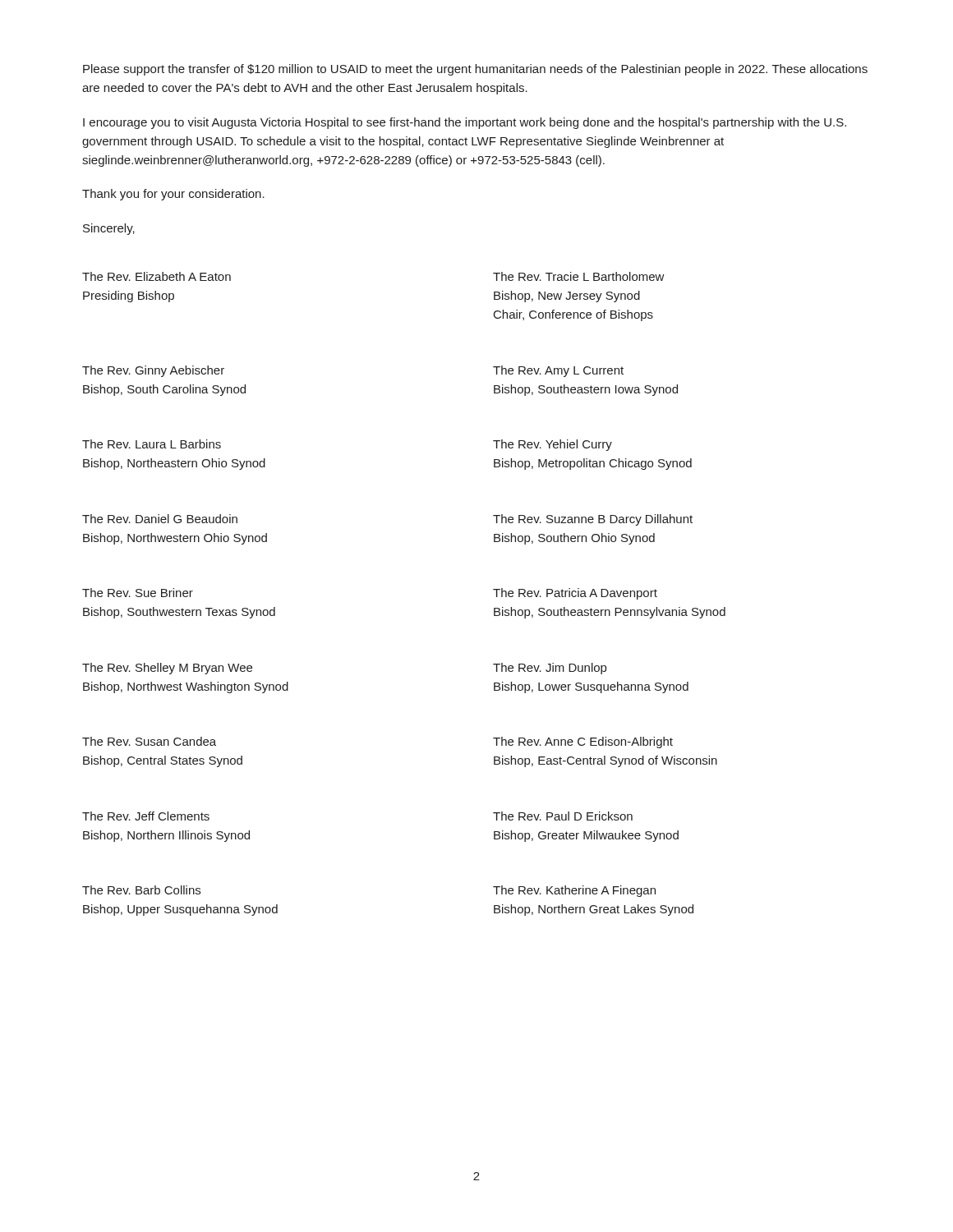
Task: Locate the block of text that opens with "The Rev. Amy L Current Bishop, Southeastern"
Action: click(x=586, y=379)
